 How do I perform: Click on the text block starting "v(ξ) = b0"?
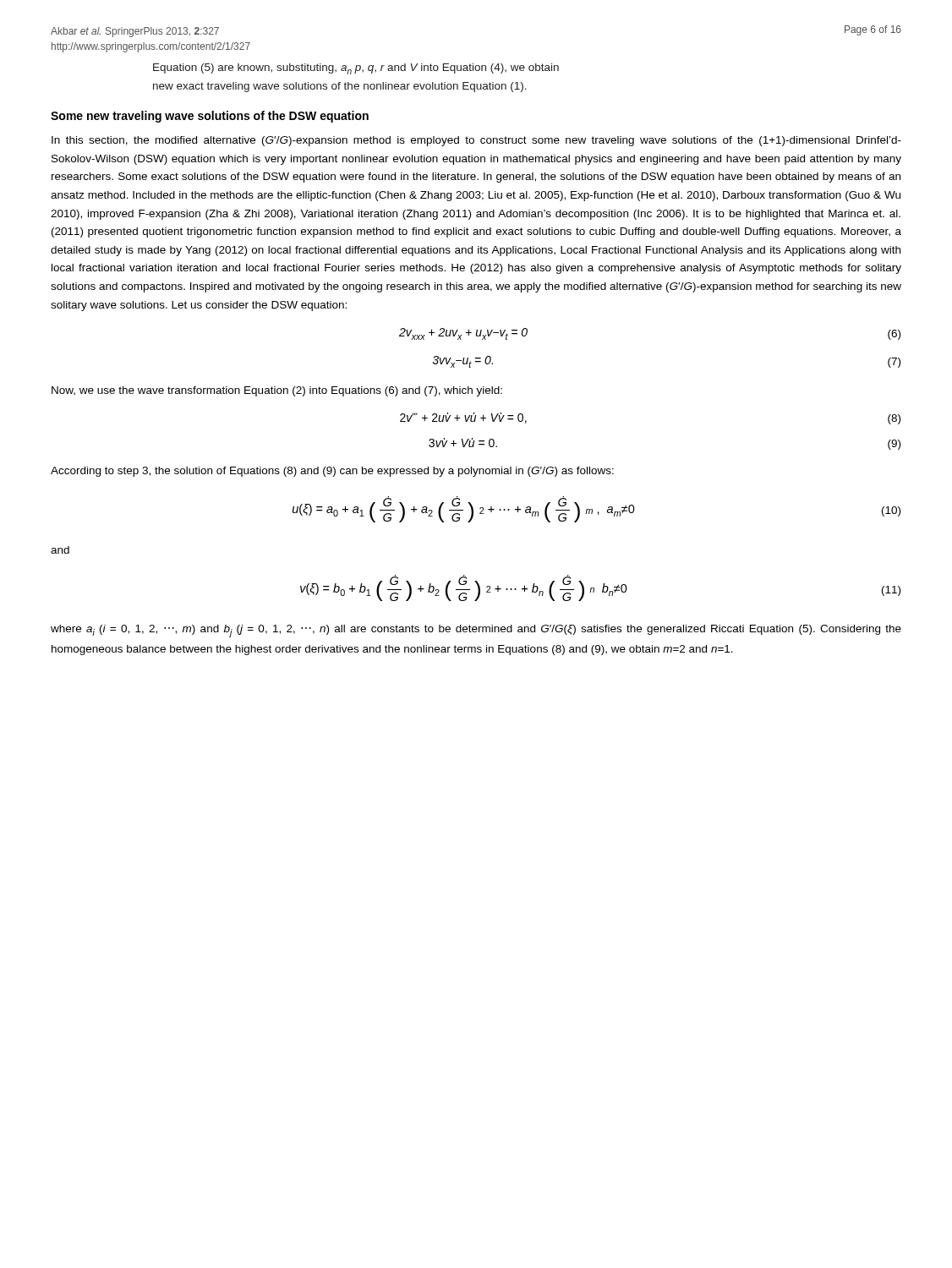pyautogui.click(x=489, y=589)
